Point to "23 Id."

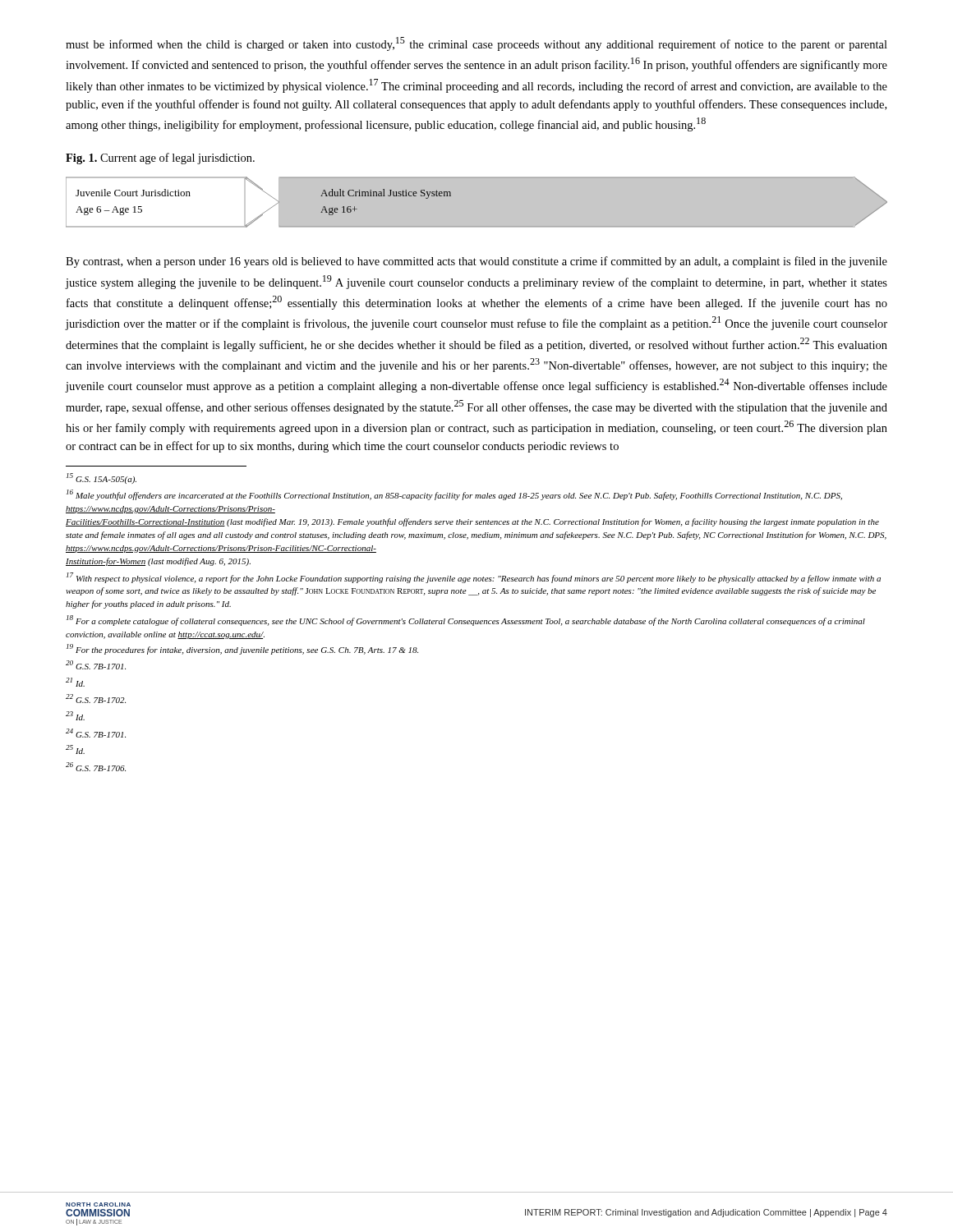tap(76, 716)
